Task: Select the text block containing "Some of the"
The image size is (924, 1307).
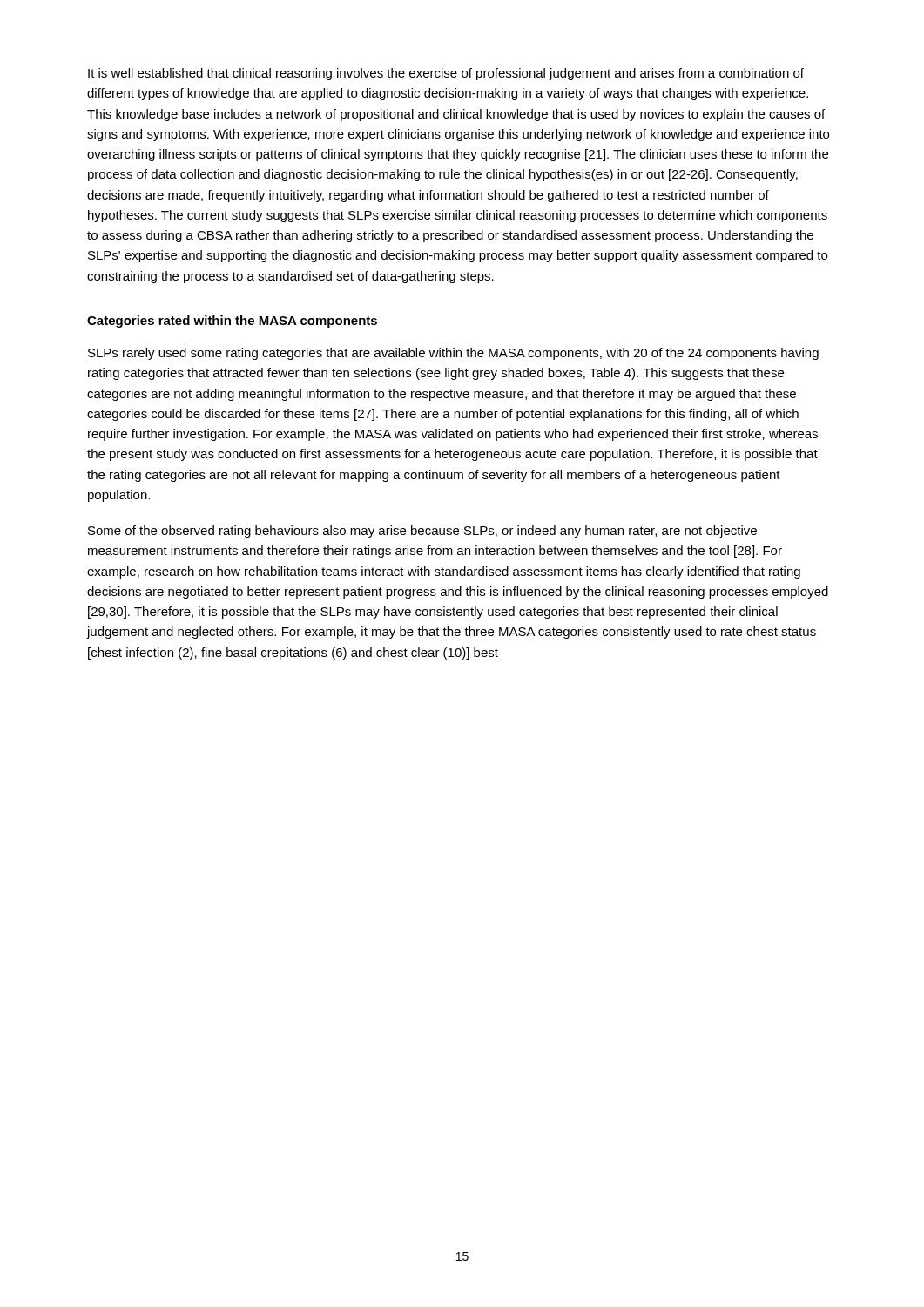Action: point(462,591)
